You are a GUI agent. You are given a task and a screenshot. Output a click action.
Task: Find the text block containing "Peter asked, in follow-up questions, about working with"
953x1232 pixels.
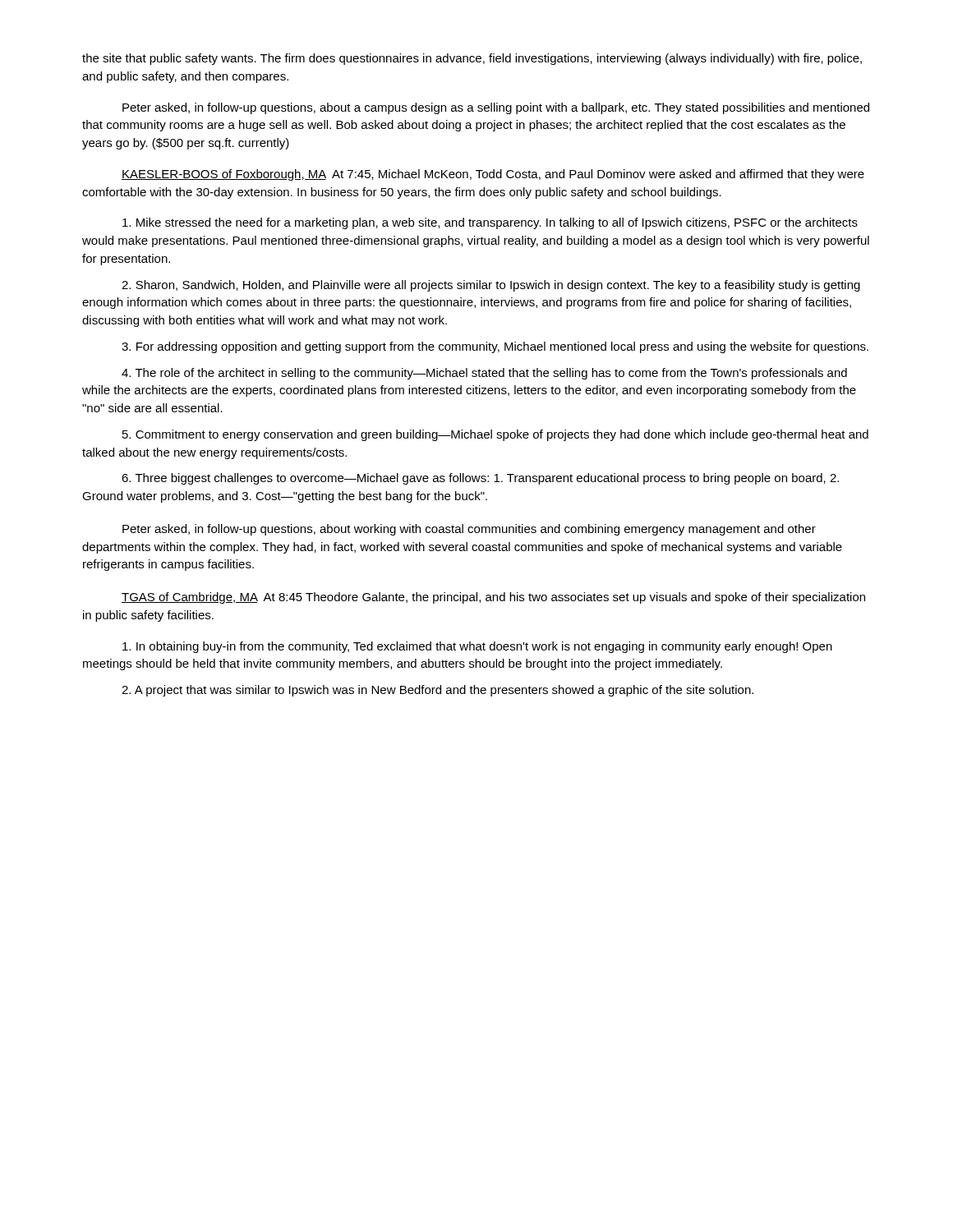coord(462,546)
